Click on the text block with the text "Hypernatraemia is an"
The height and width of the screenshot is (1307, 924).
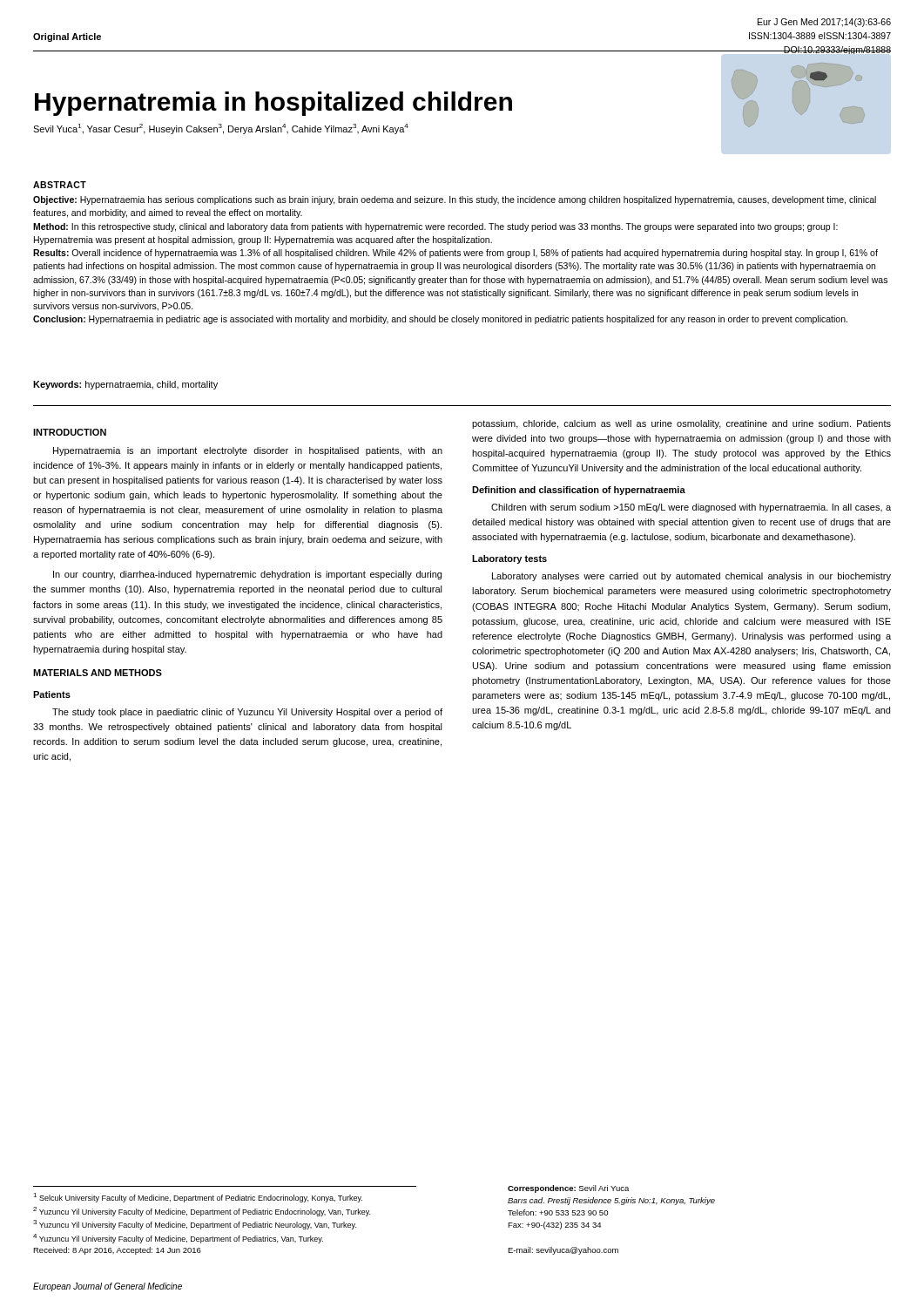pos(238,502)
